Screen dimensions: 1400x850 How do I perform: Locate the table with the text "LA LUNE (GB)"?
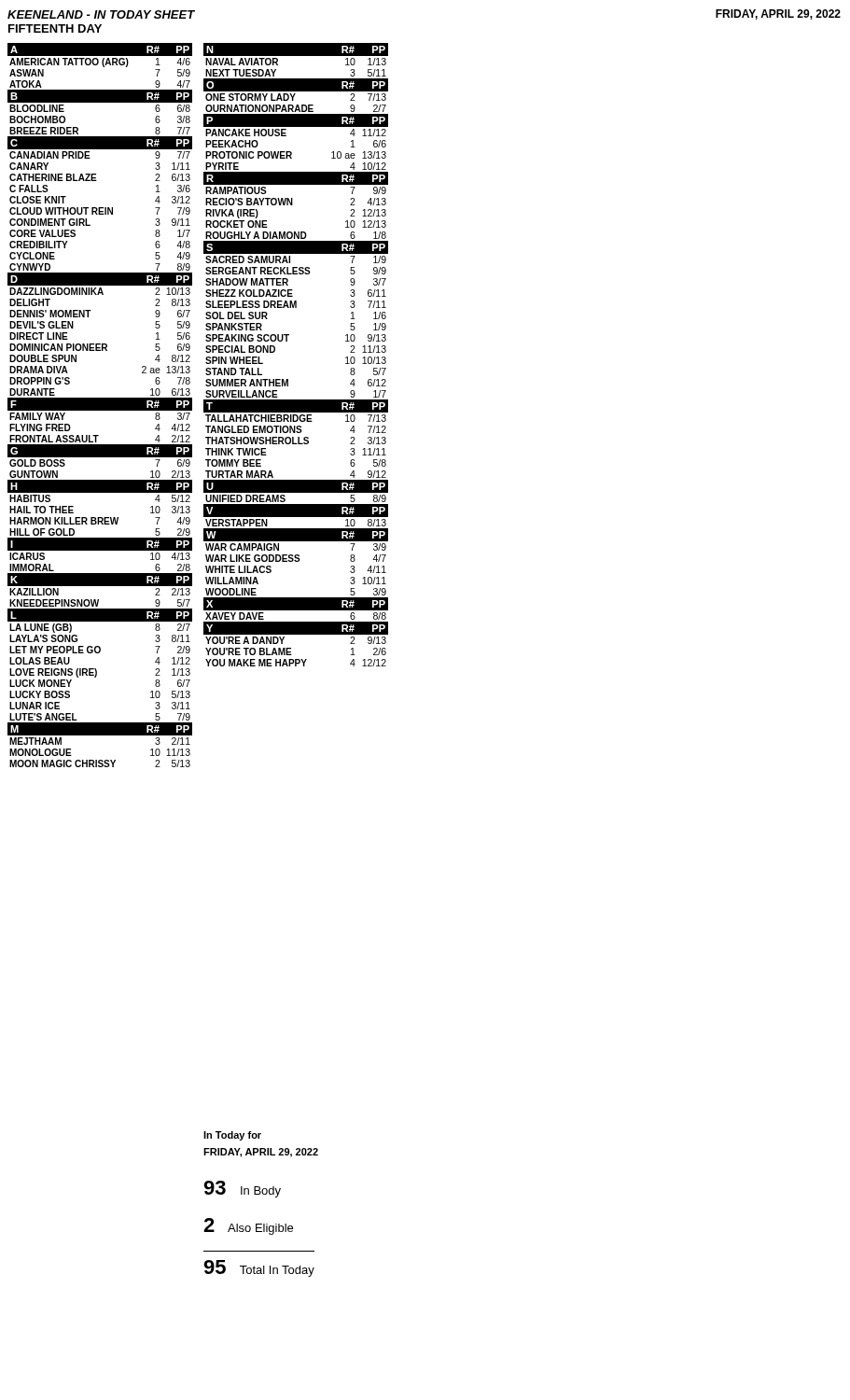100,406
